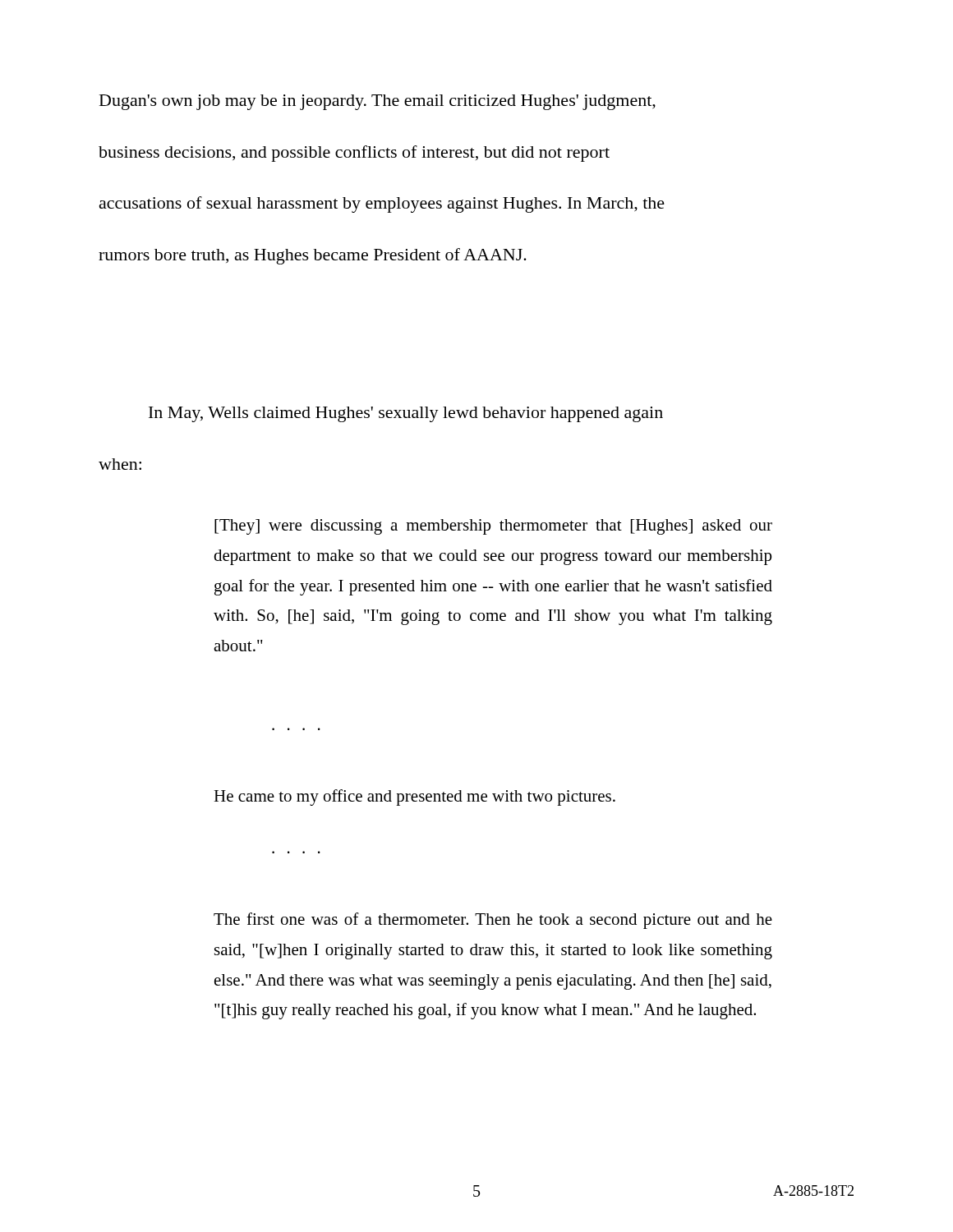
Task: Navigate to the text starting "Dugan's own job may be in jeopardy. The"
Action: (378, 102)
